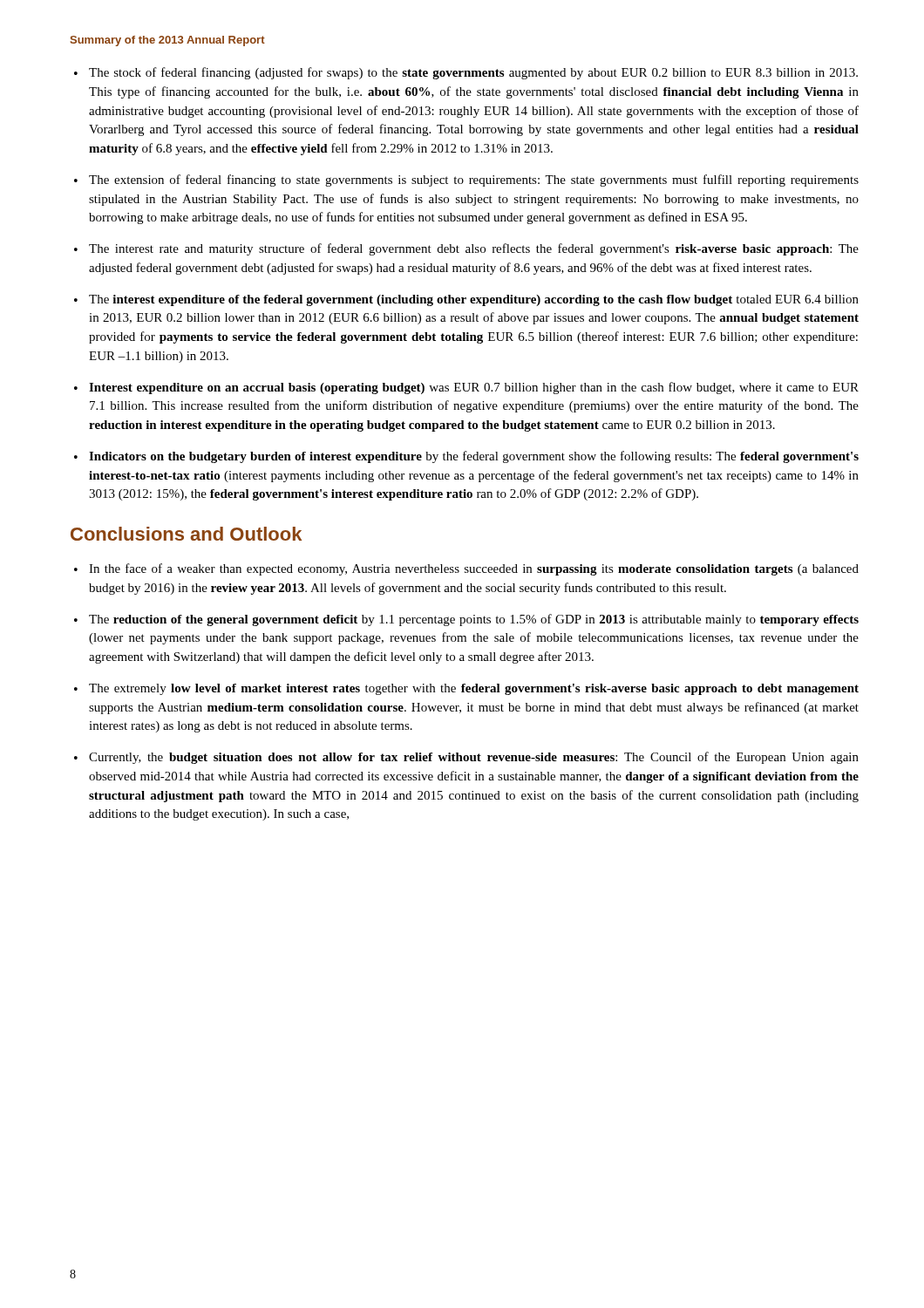Select the passage starting "Interest expenditure on an"

coord(474,406)
